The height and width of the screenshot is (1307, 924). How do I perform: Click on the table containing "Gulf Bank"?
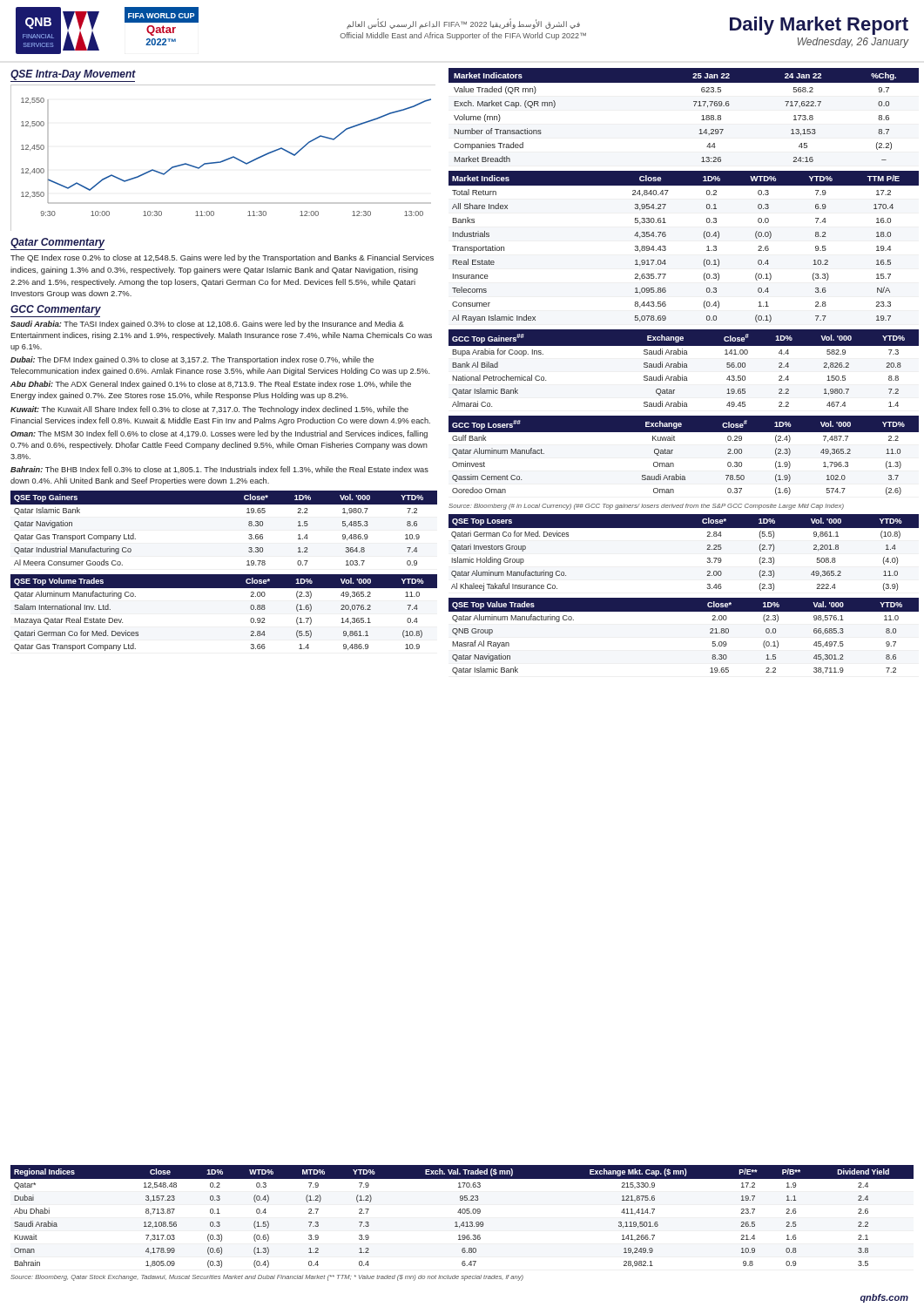[x=684, y=457]
